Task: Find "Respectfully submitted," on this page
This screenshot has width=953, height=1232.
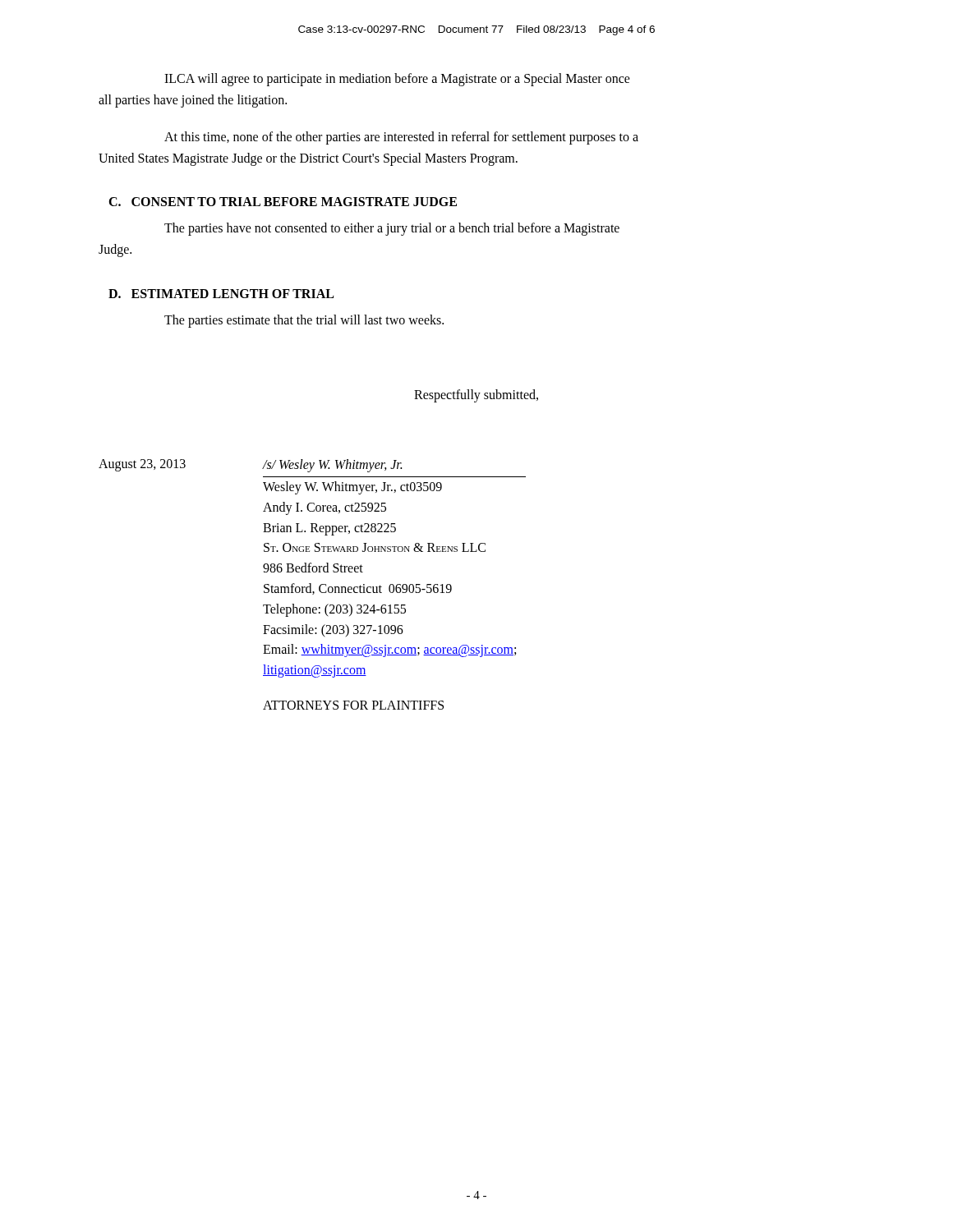Action: pos(476,395)
